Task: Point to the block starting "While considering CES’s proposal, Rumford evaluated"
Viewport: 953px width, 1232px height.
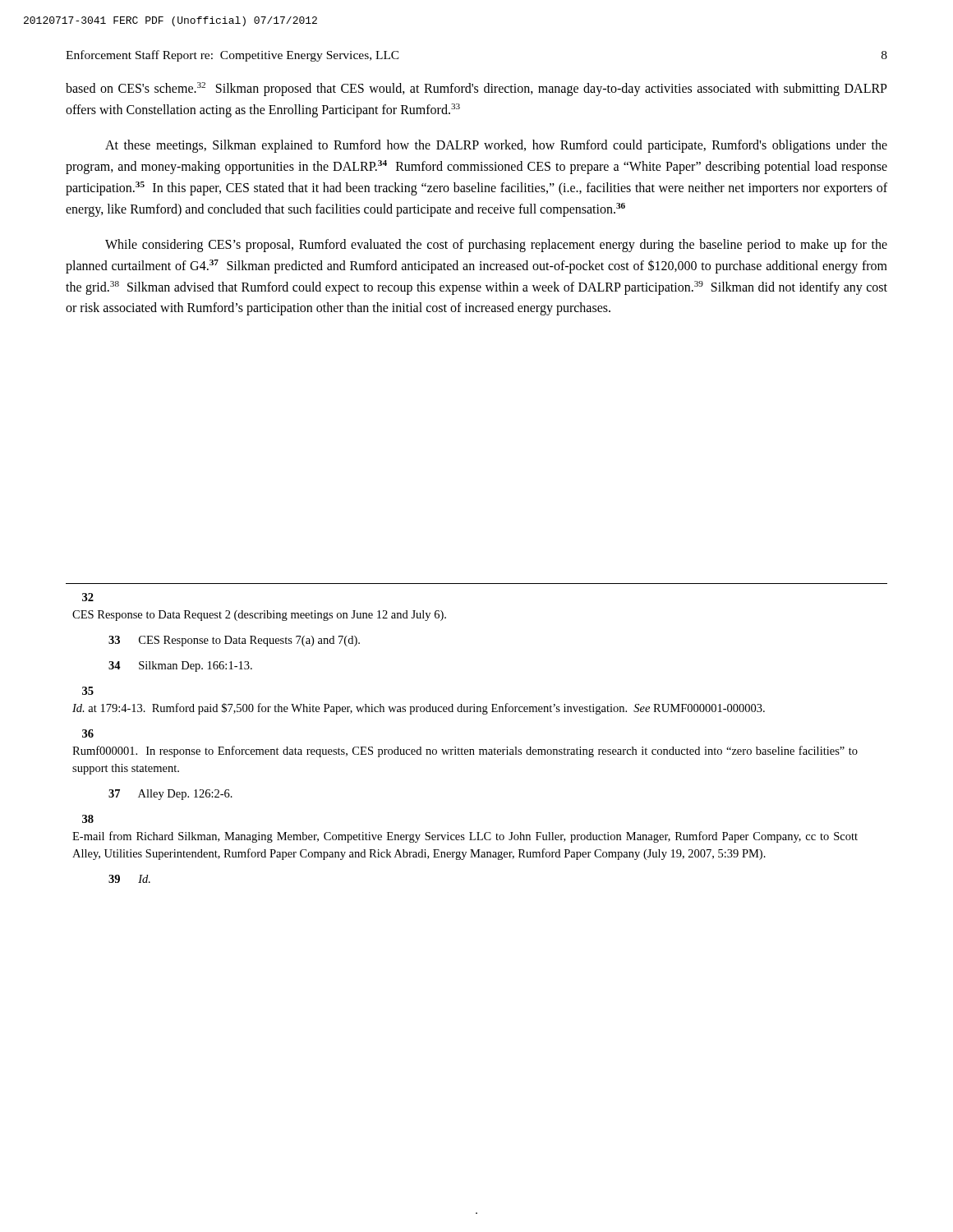Action: pyautogui.click(x=476, y=276)
